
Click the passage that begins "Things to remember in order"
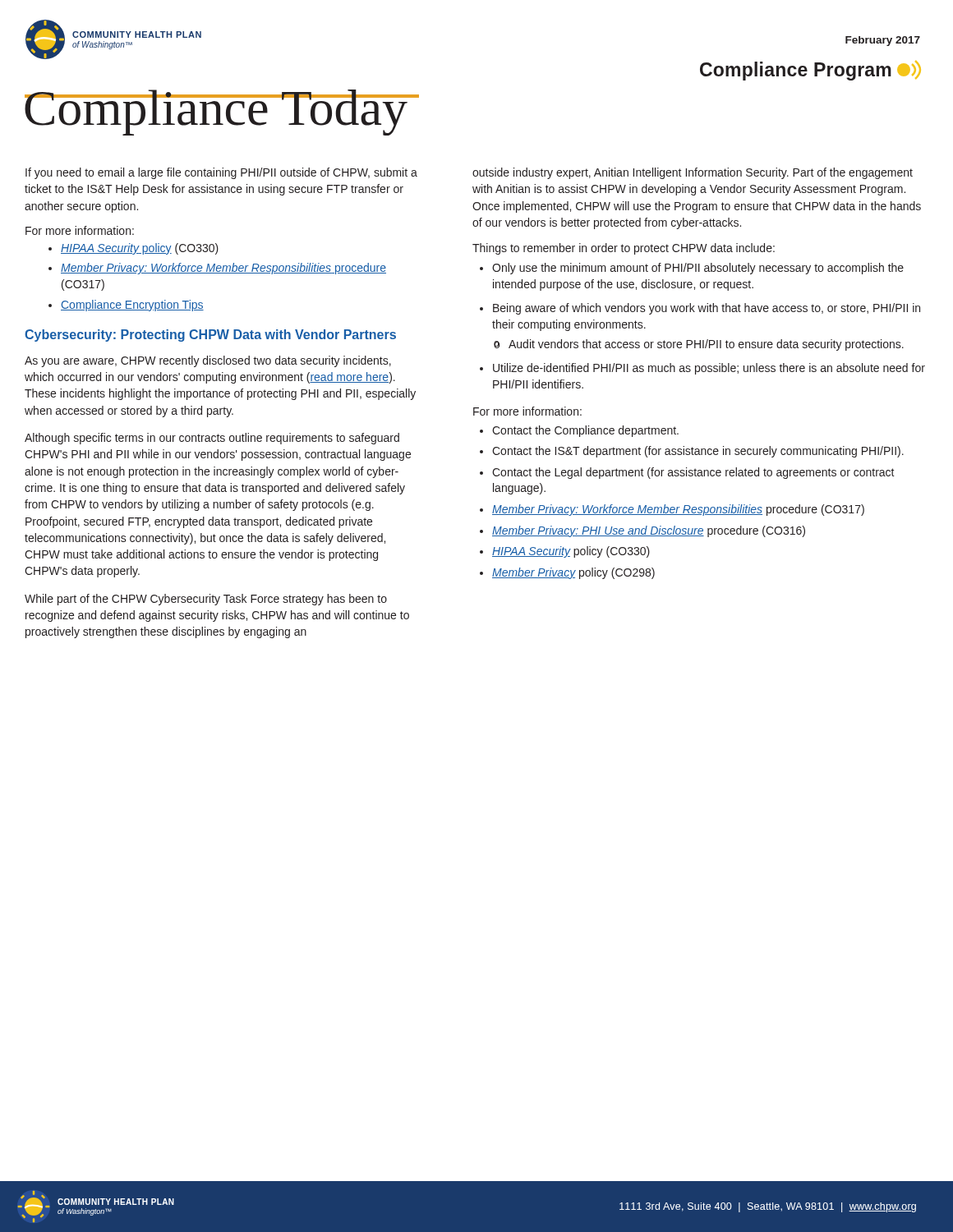624,248
